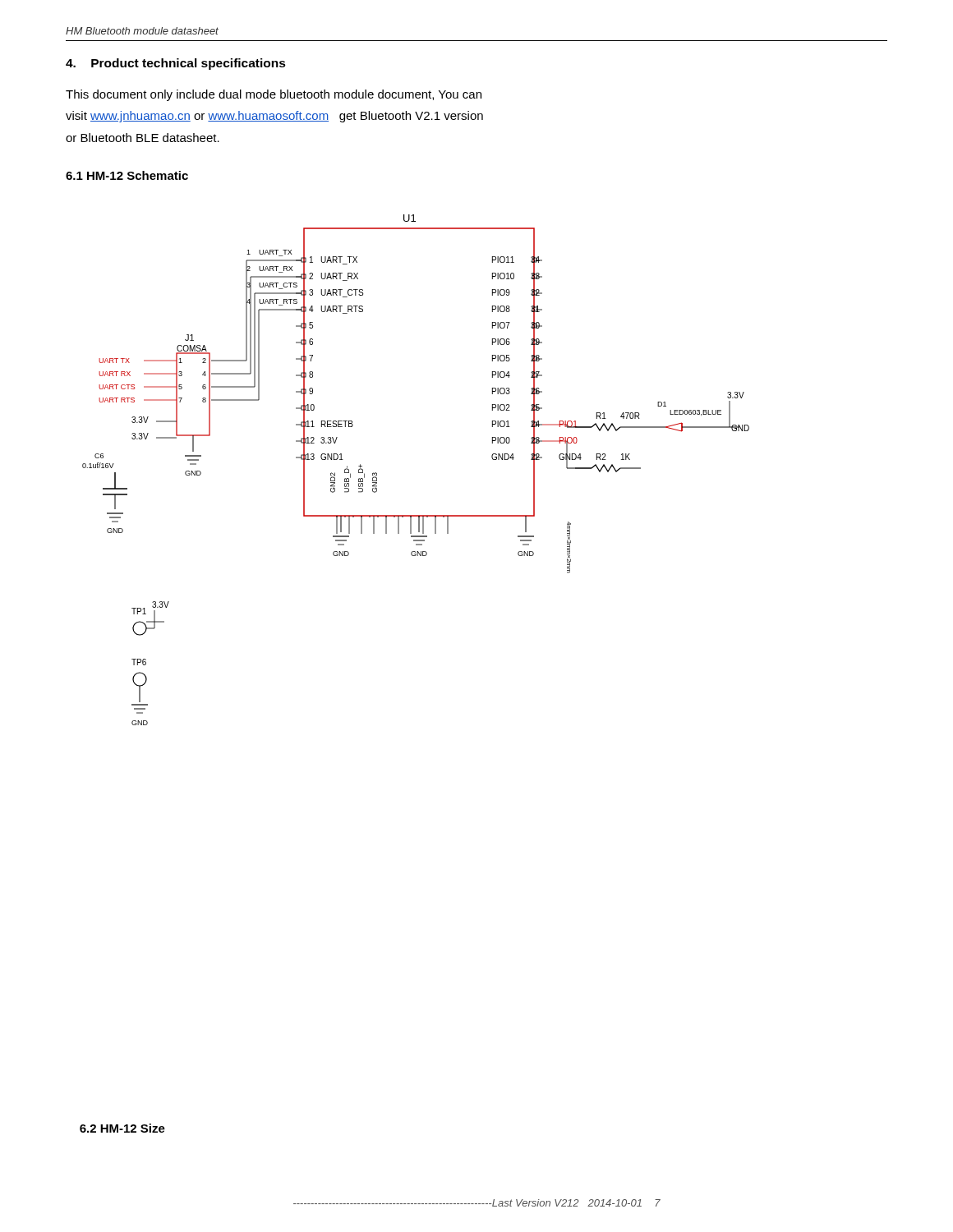Point to the region starting "6.2 HM-12 Size"
The height and width of the screenshot is (1232, 953).
click(x=115, y=1128)
